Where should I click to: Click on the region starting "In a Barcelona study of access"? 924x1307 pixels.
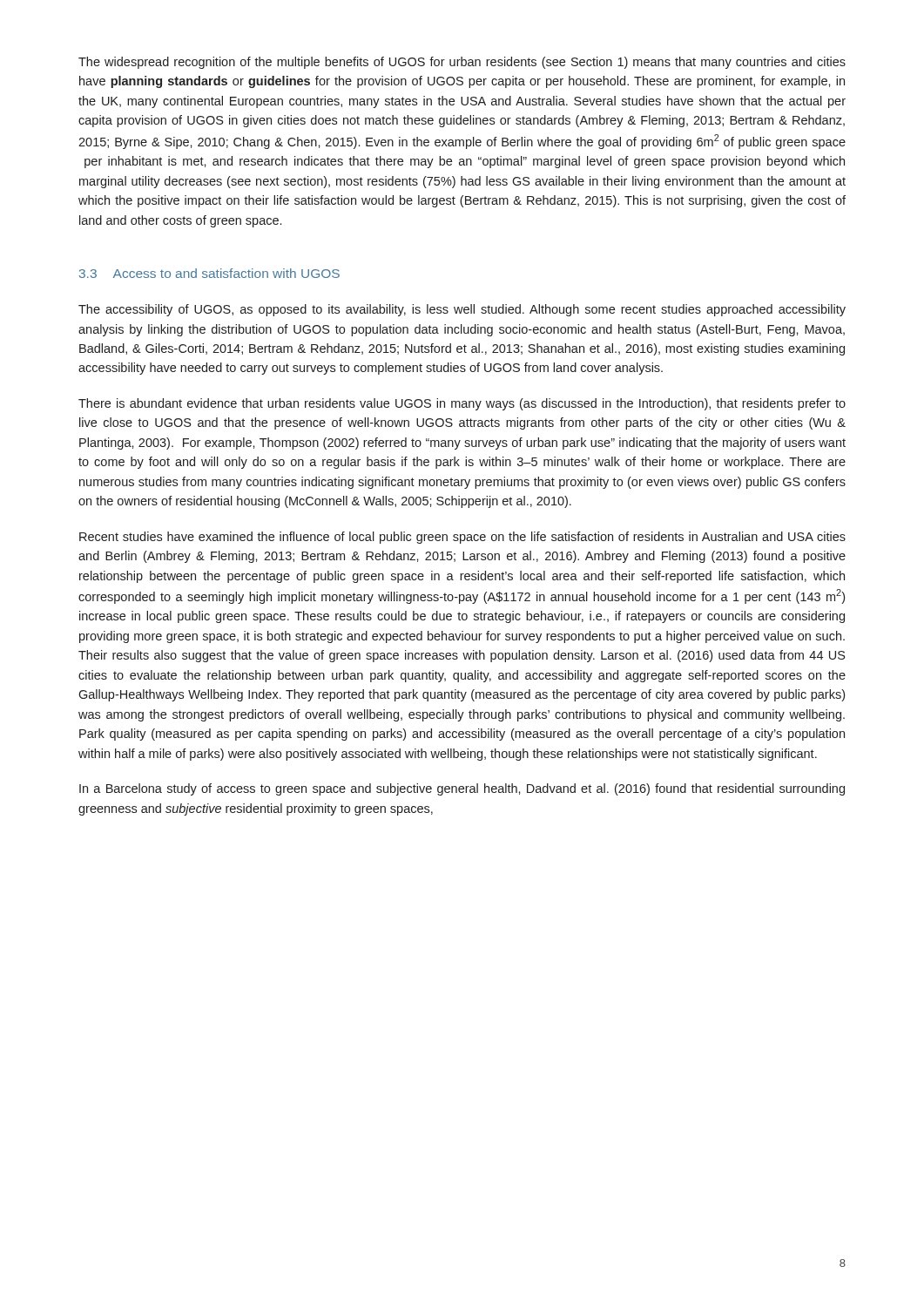coord(462,799)
